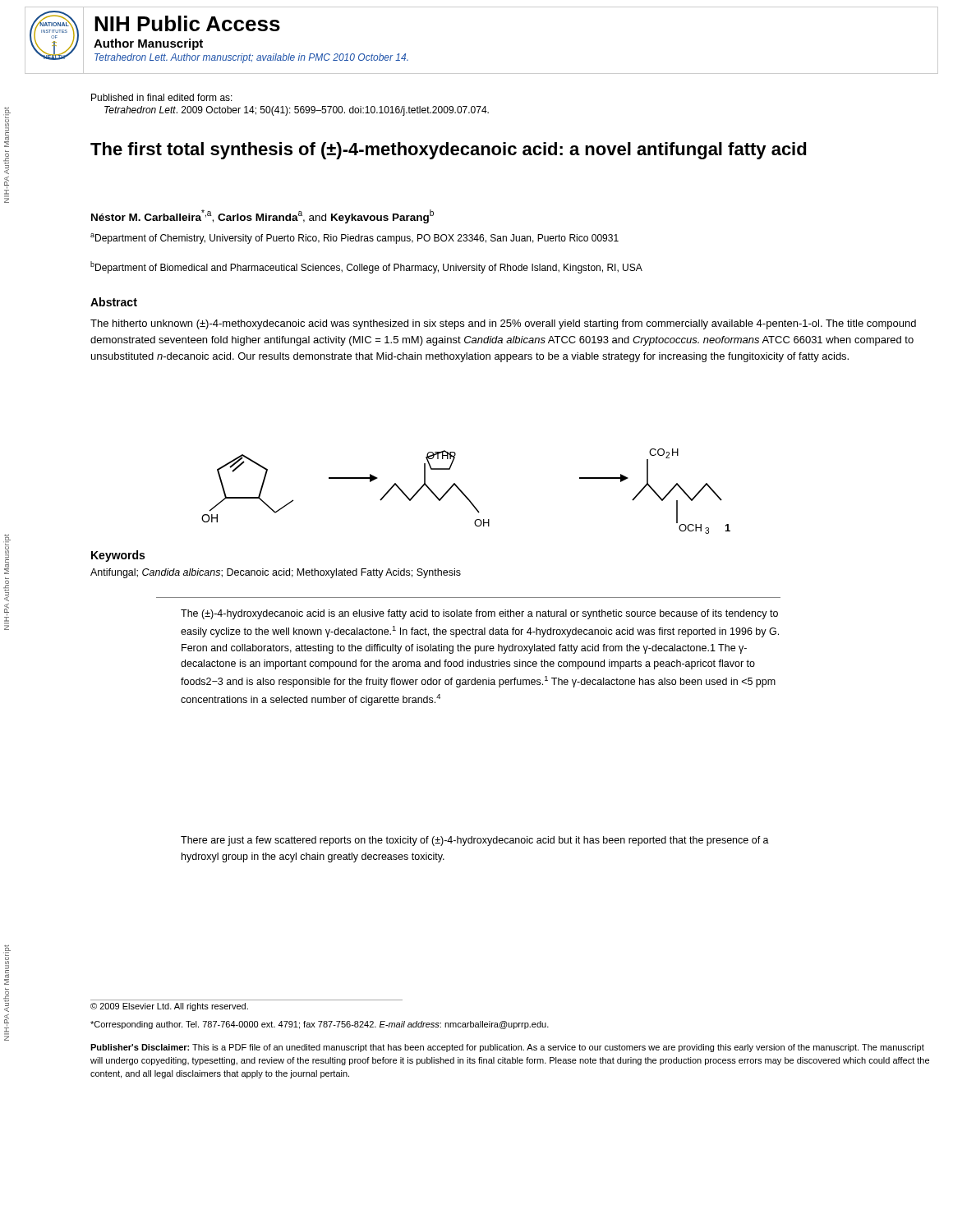Locate the text block containing "The (±)-4-hydroxydecanoic acid is an elusive fatty acid"
Image resolution: width=953 pixels, height=1232 pixels.
[x=480, y=657]
